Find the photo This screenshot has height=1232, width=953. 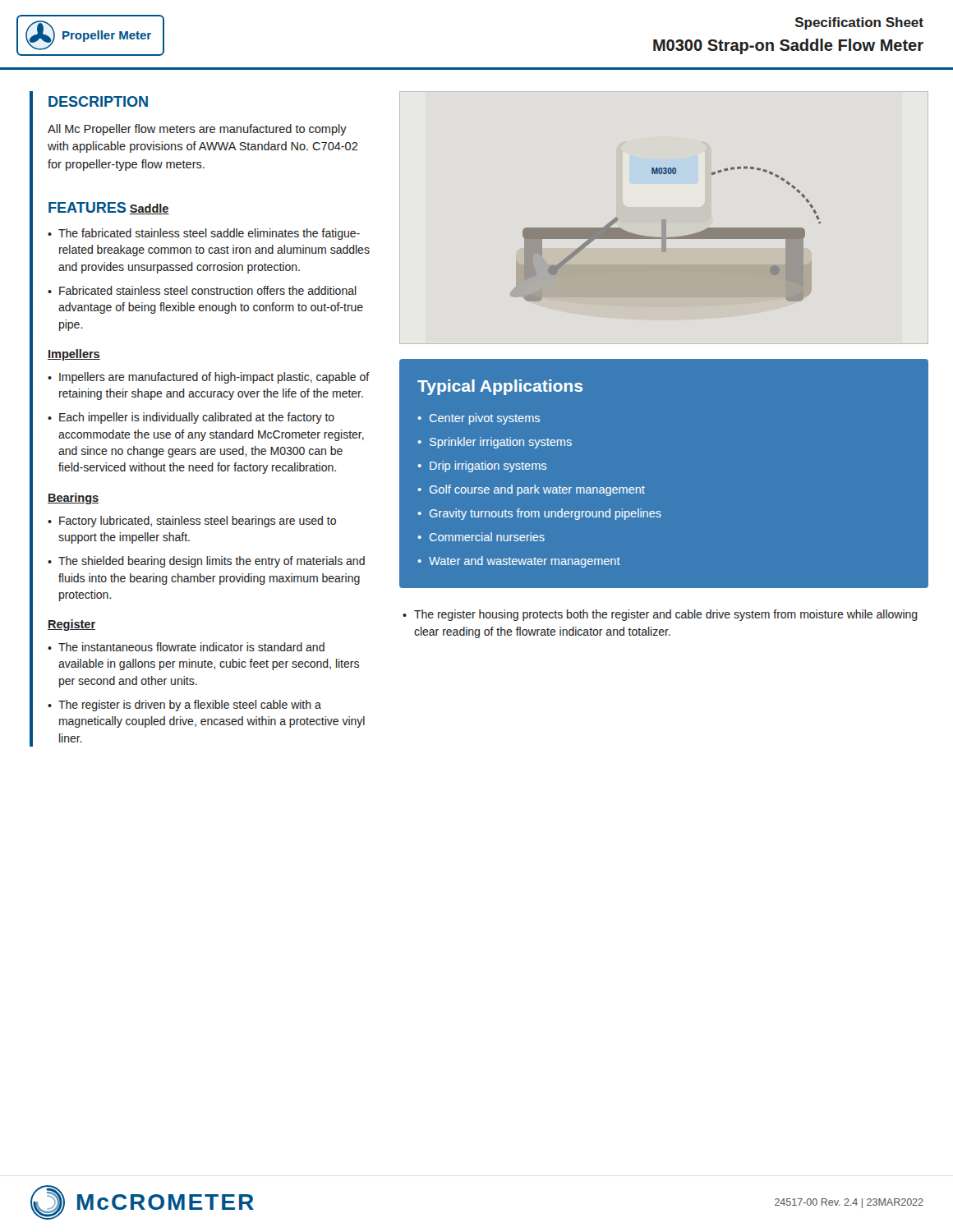pyautogui.click(x=664, y=217)
